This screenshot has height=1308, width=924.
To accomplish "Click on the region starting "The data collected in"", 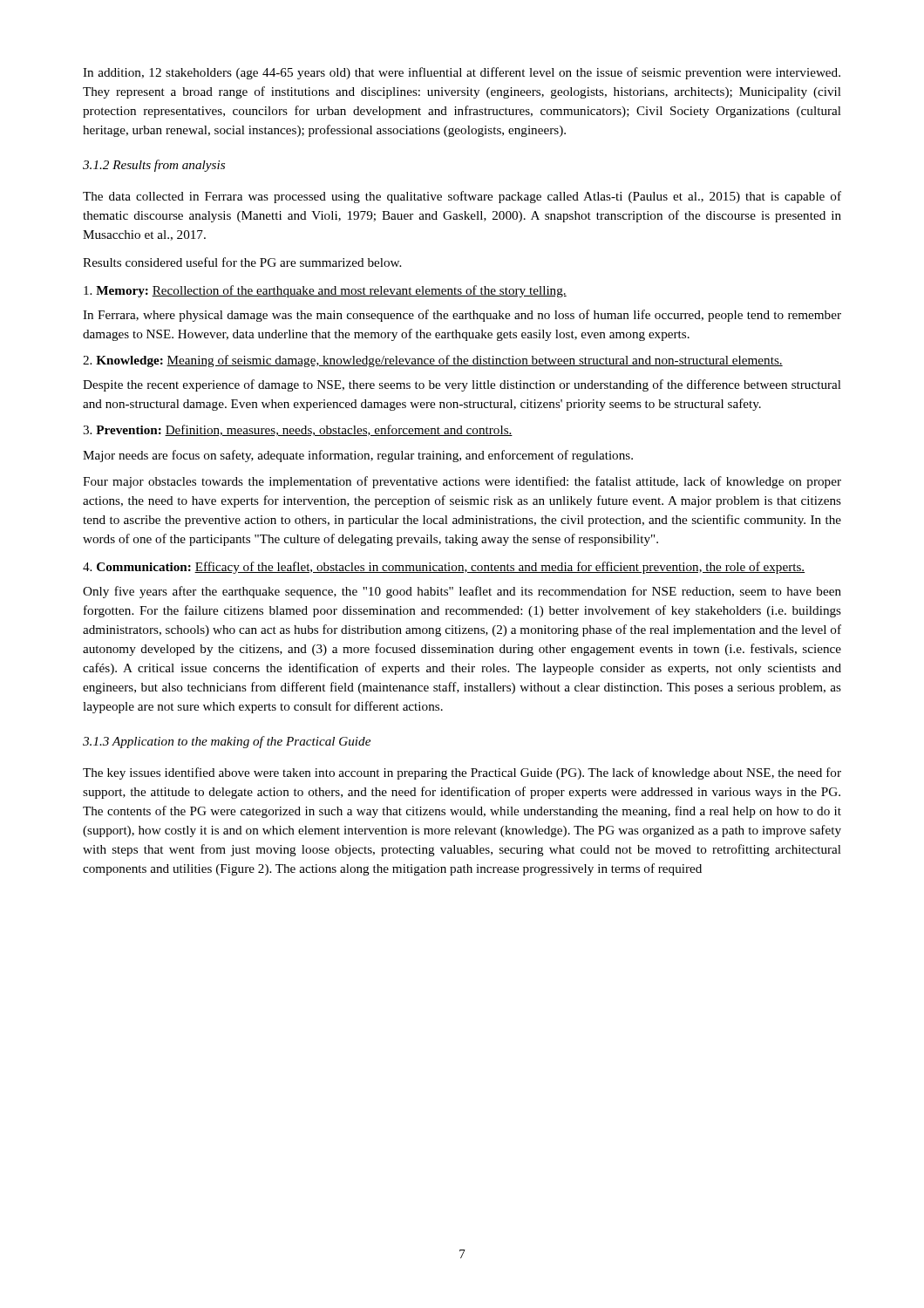I will pyautogui.click(x=462, y=230).
